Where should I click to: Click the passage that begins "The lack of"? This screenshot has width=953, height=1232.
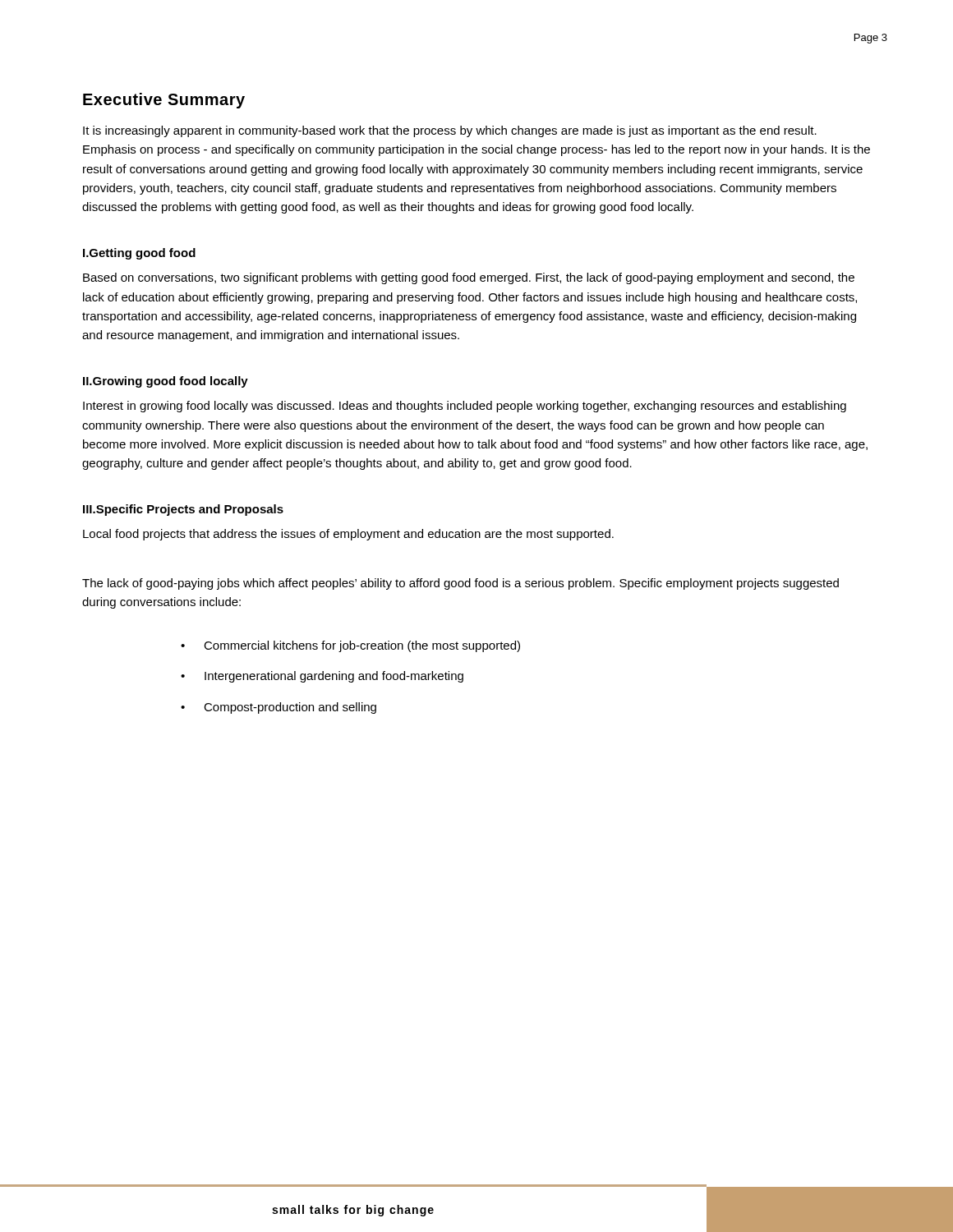(x=461, y=592)
